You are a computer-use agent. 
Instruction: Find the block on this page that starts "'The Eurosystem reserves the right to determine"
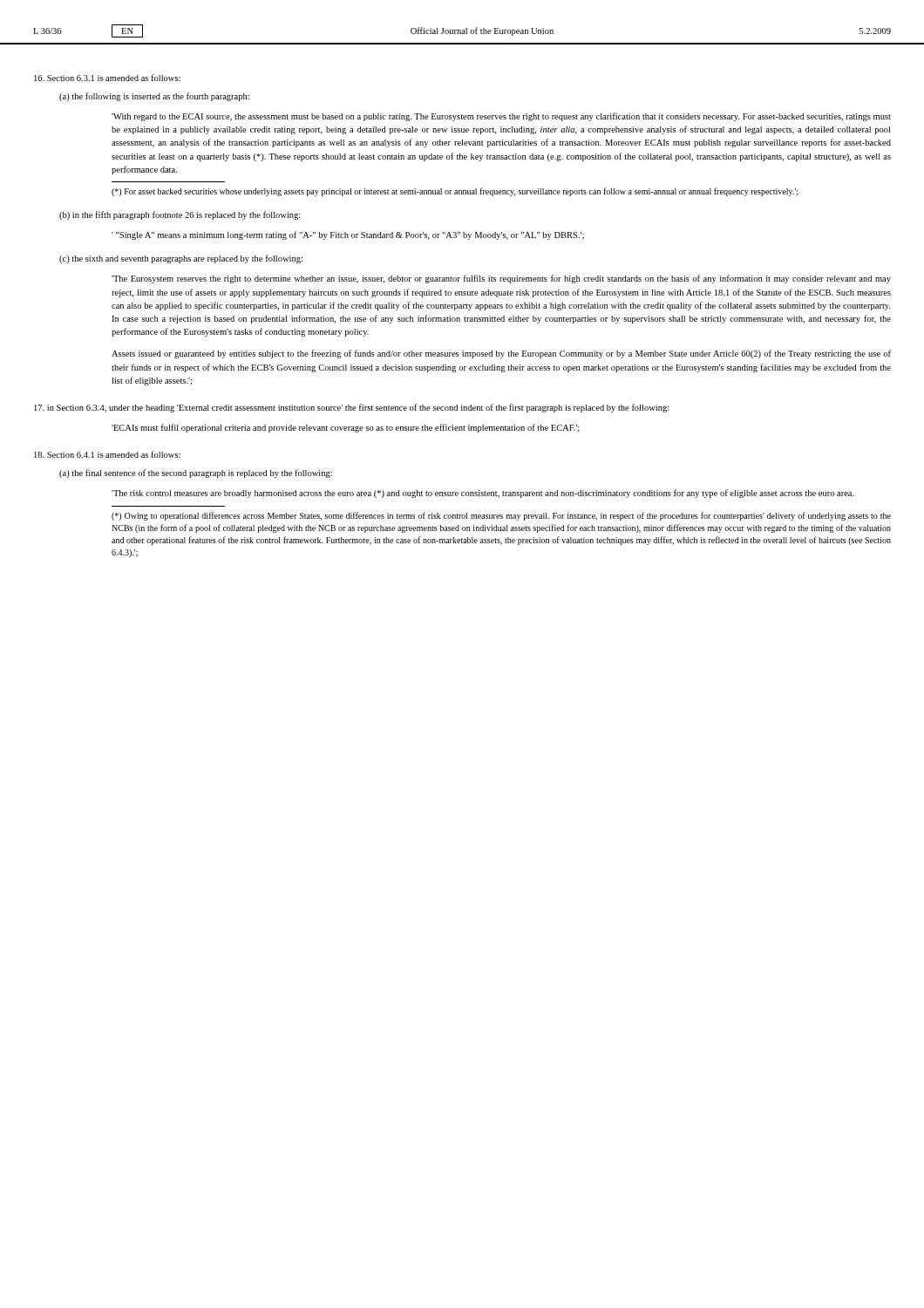pyautogui.click(x=501, y=305)
